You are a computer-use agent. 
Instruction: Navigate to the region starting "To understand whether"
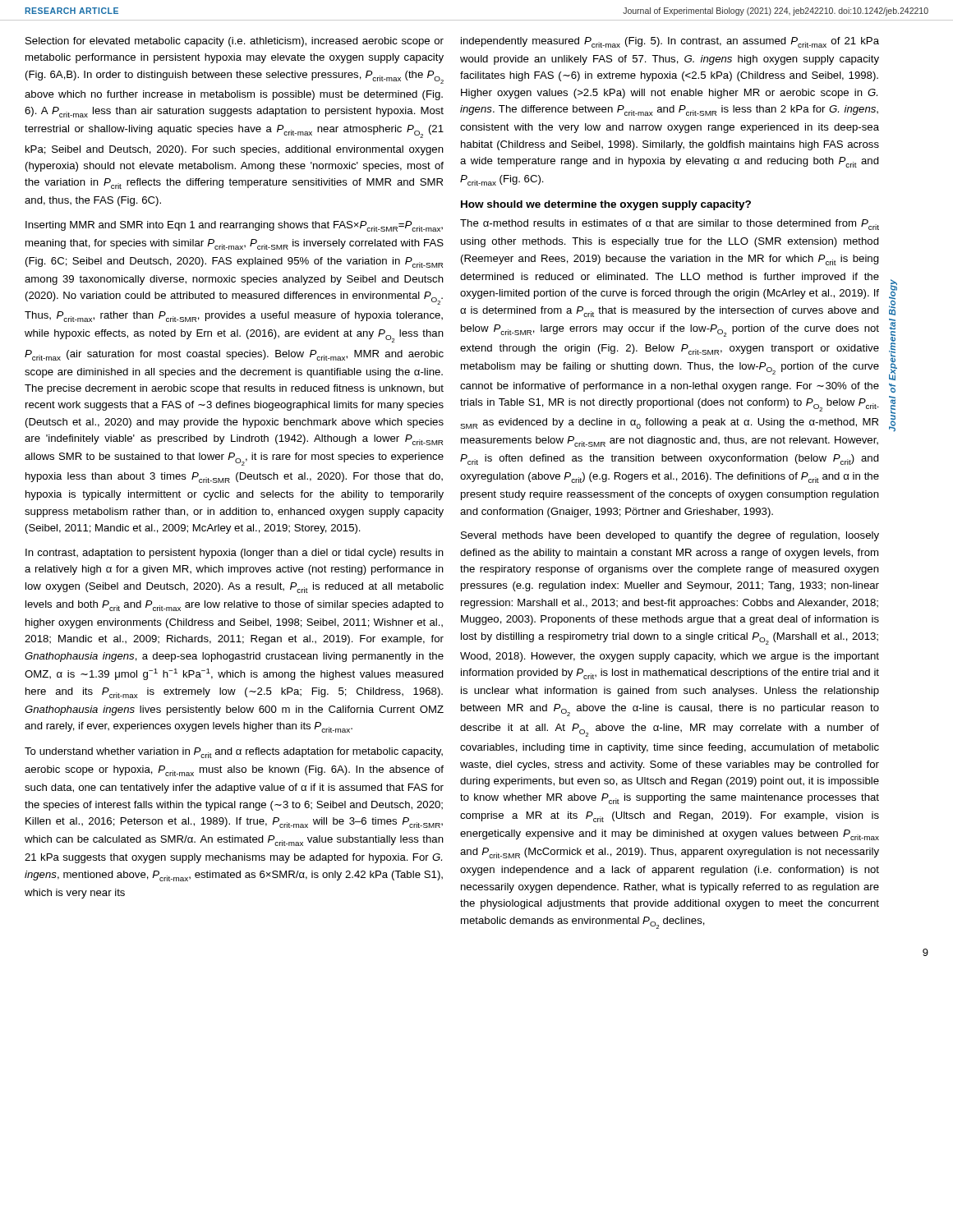[234, 822]
